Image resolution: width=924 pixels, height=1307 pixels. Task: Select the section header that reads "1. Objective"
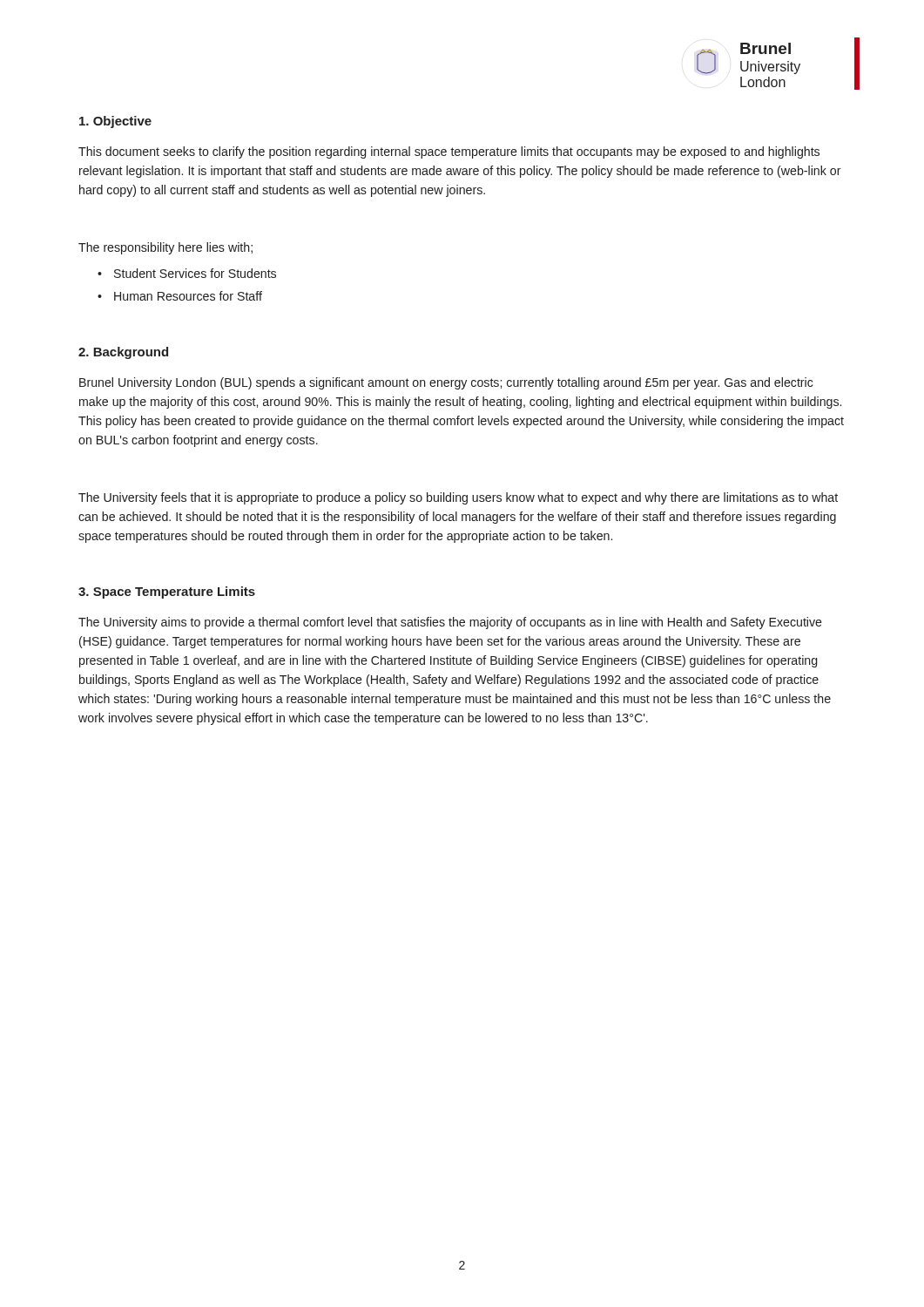pos(115,121)
